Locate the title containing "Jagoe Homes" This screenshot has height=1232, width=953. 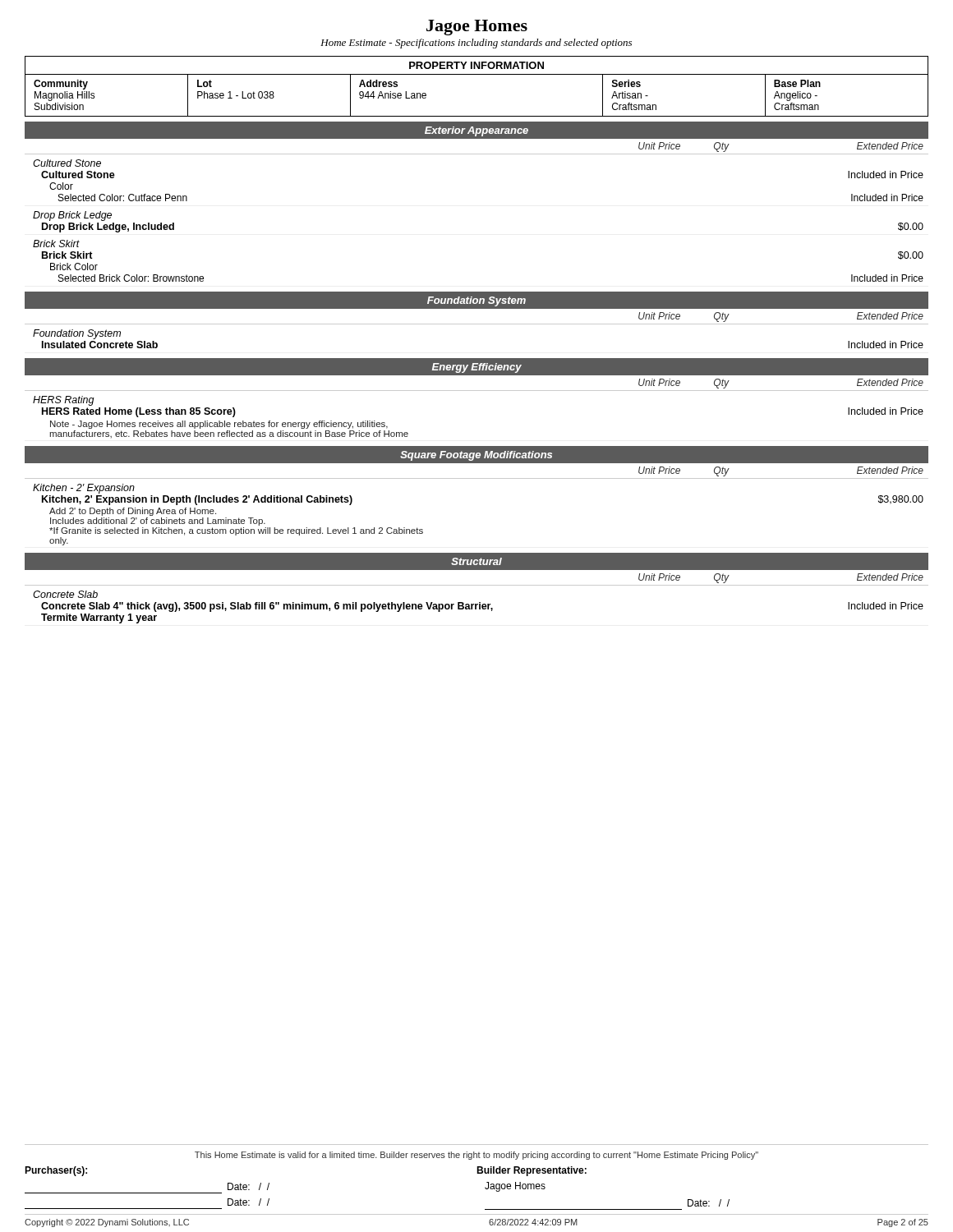click(x=476, y=25)
